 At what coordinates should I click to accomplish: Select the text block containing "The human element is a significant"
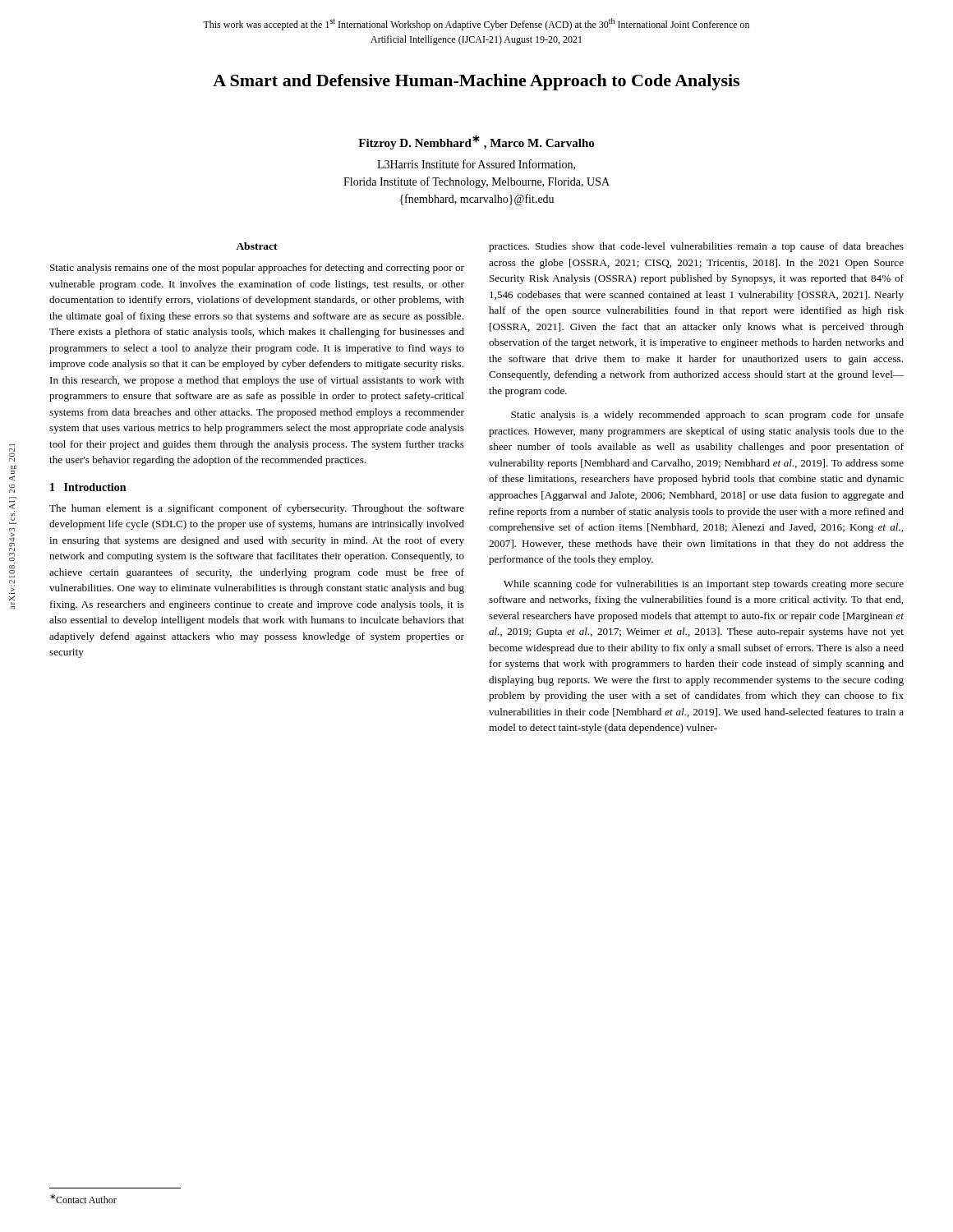click(257, 580)
